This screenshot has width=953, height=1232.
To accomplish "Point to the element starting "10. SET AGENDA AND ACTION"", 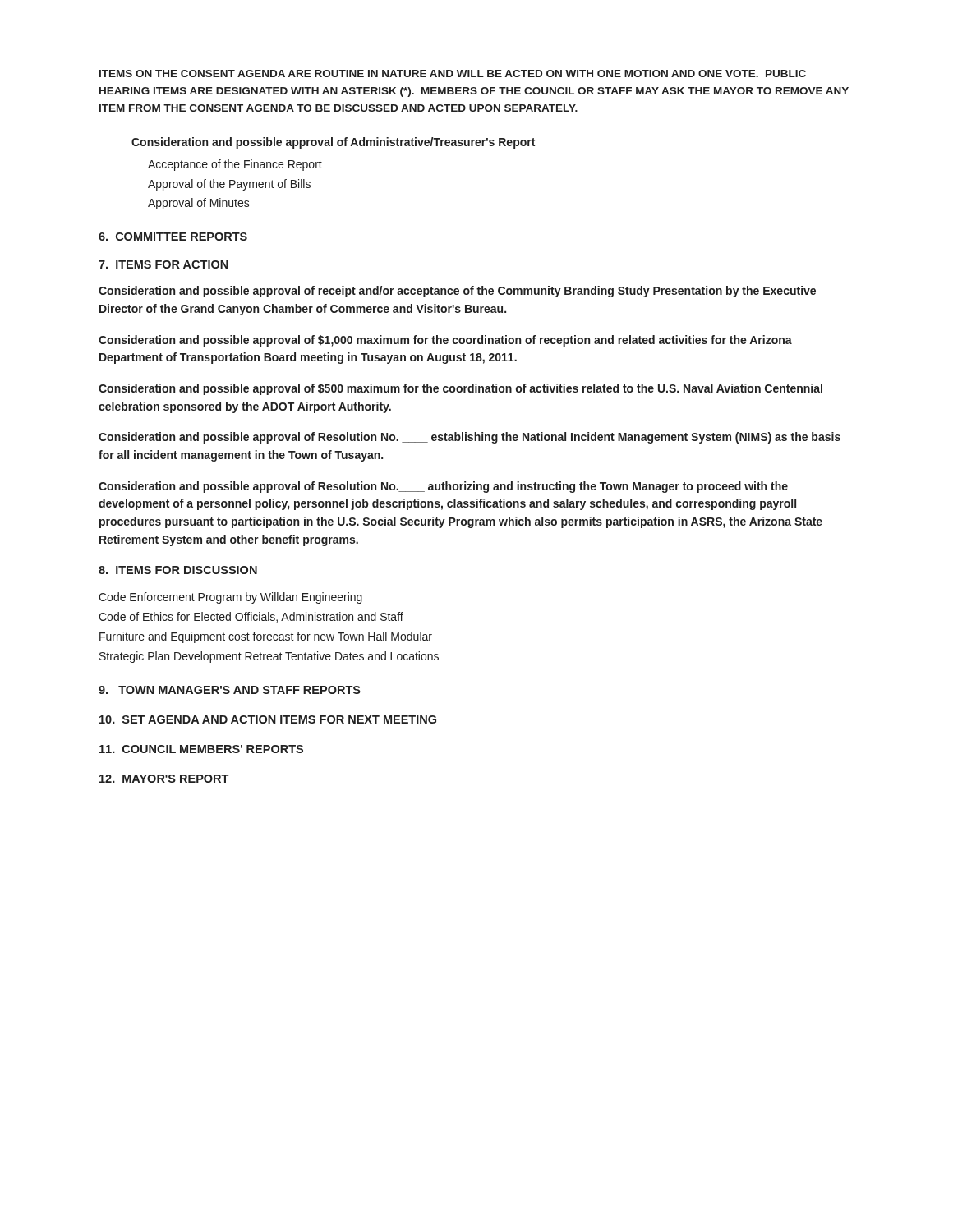I will coord(268,719).
